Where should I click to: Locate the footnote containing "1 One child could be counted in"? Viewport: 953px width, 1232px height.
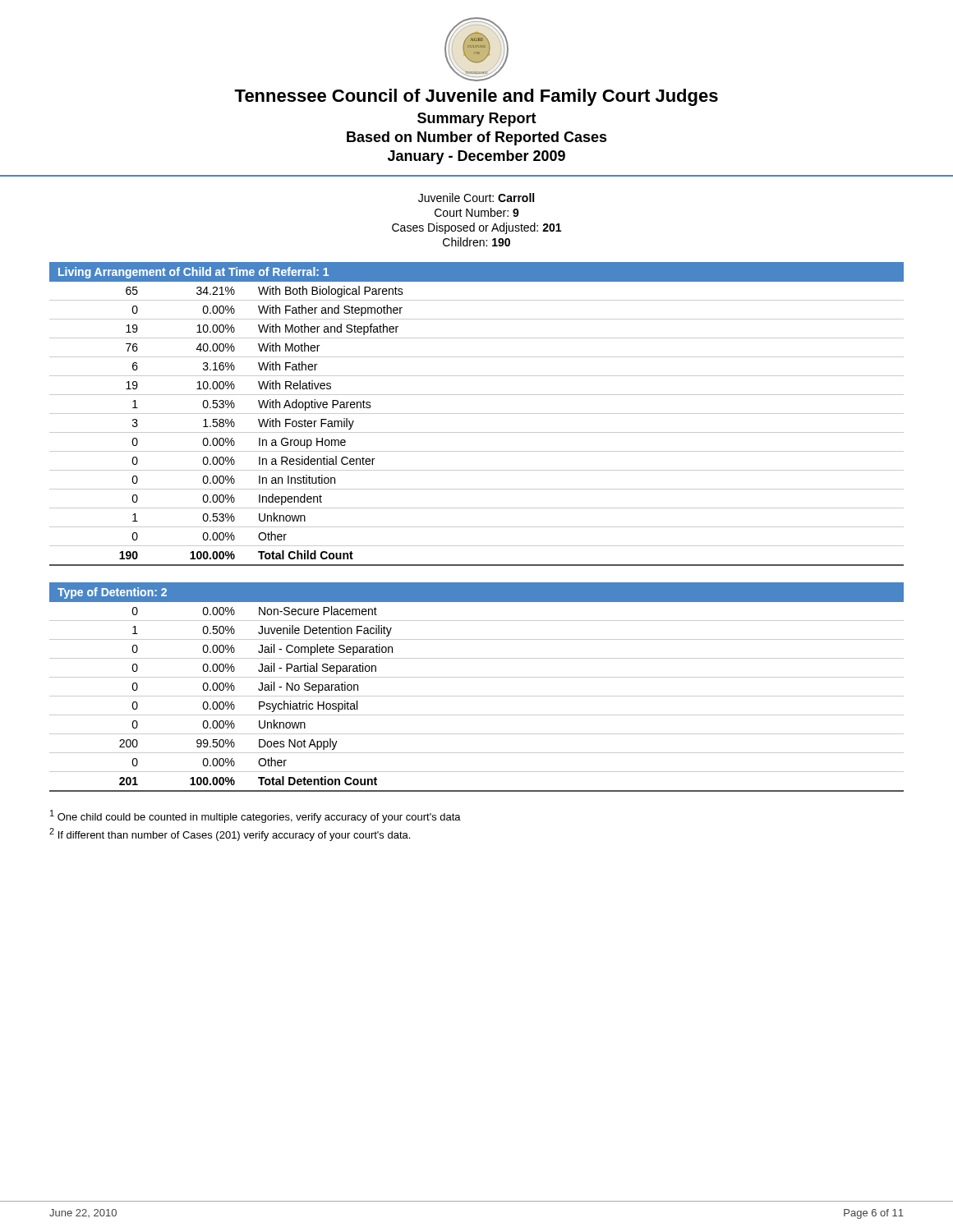point(255,816)
